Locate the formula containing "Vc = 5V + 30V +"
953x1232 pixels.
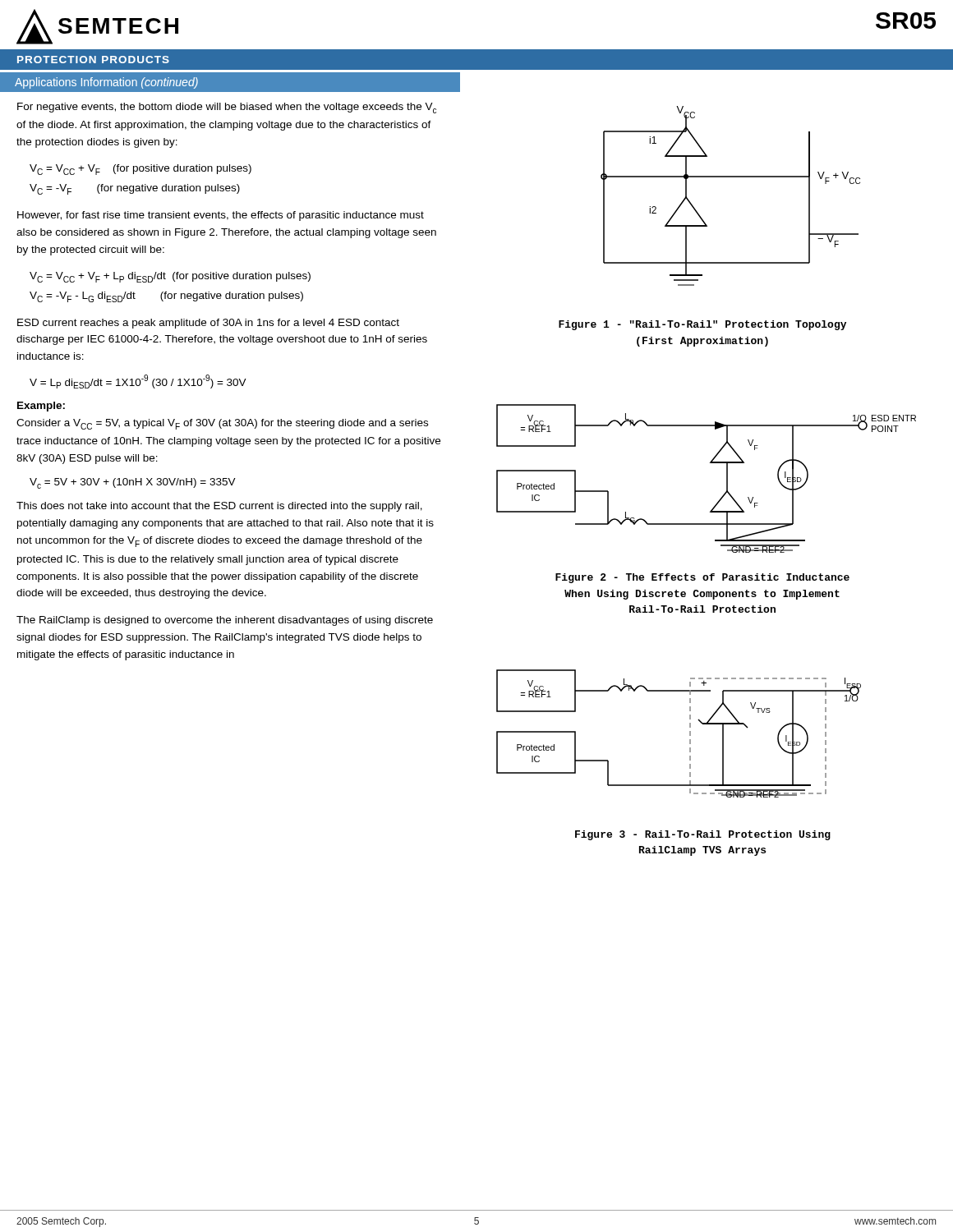pyautogui.click(x=132, y=483)
